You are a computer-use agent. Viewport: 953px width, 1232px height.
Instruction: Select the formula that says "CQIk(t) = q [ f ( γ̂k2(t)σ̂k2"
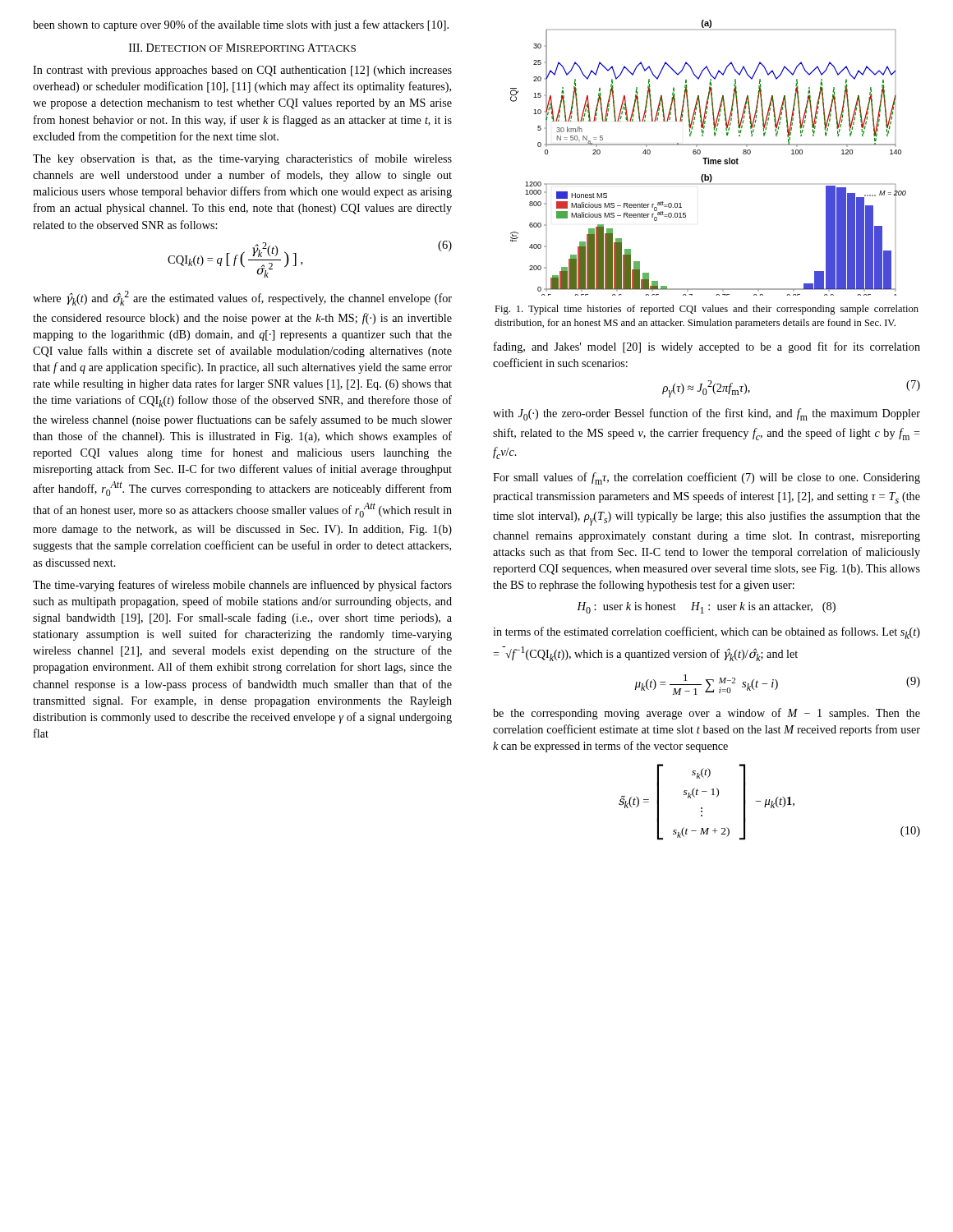(257, 260)
